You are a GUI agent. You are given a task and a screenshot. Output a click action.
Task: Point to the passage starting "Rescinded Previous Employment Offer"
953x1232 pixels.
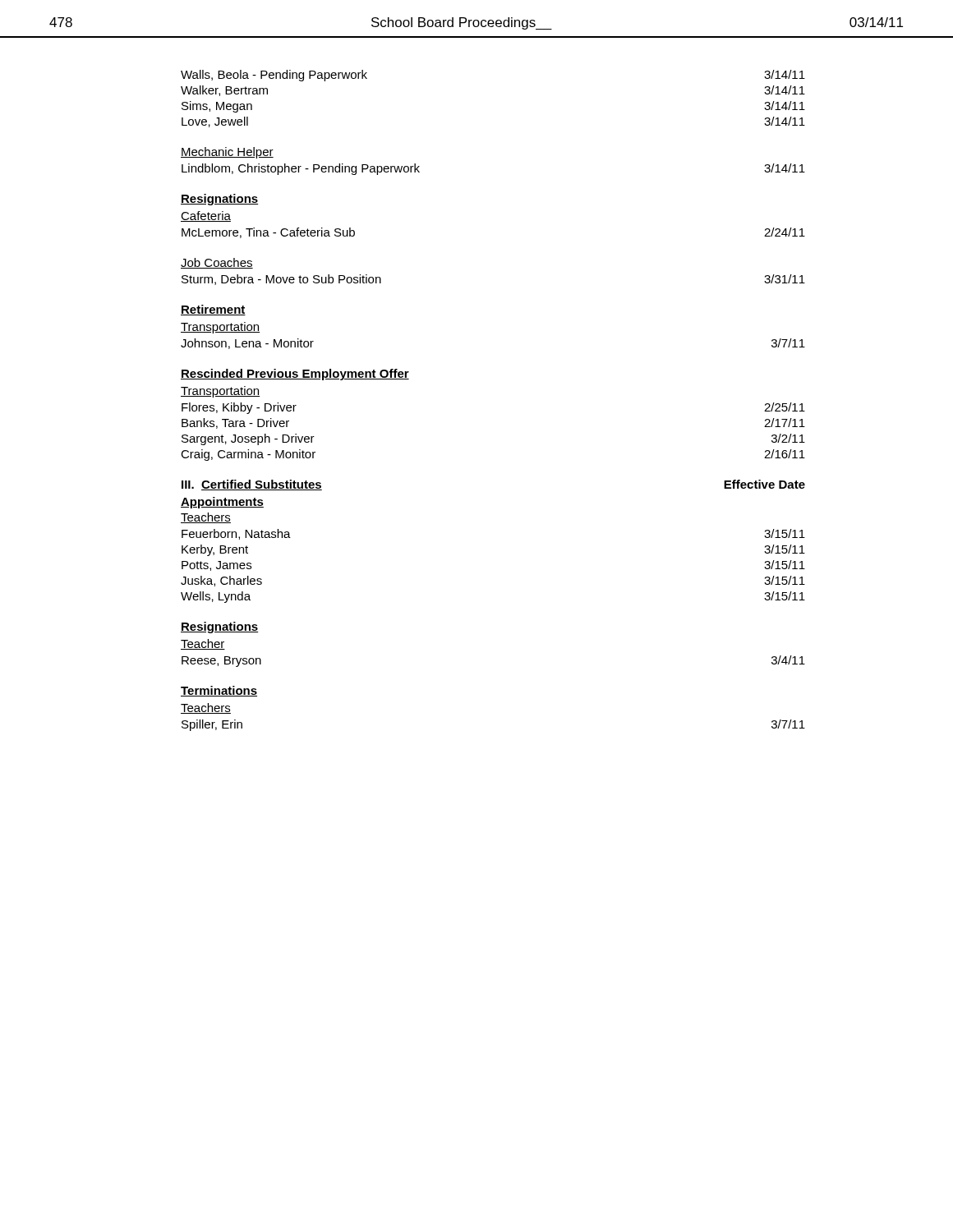tap(295, 373)
